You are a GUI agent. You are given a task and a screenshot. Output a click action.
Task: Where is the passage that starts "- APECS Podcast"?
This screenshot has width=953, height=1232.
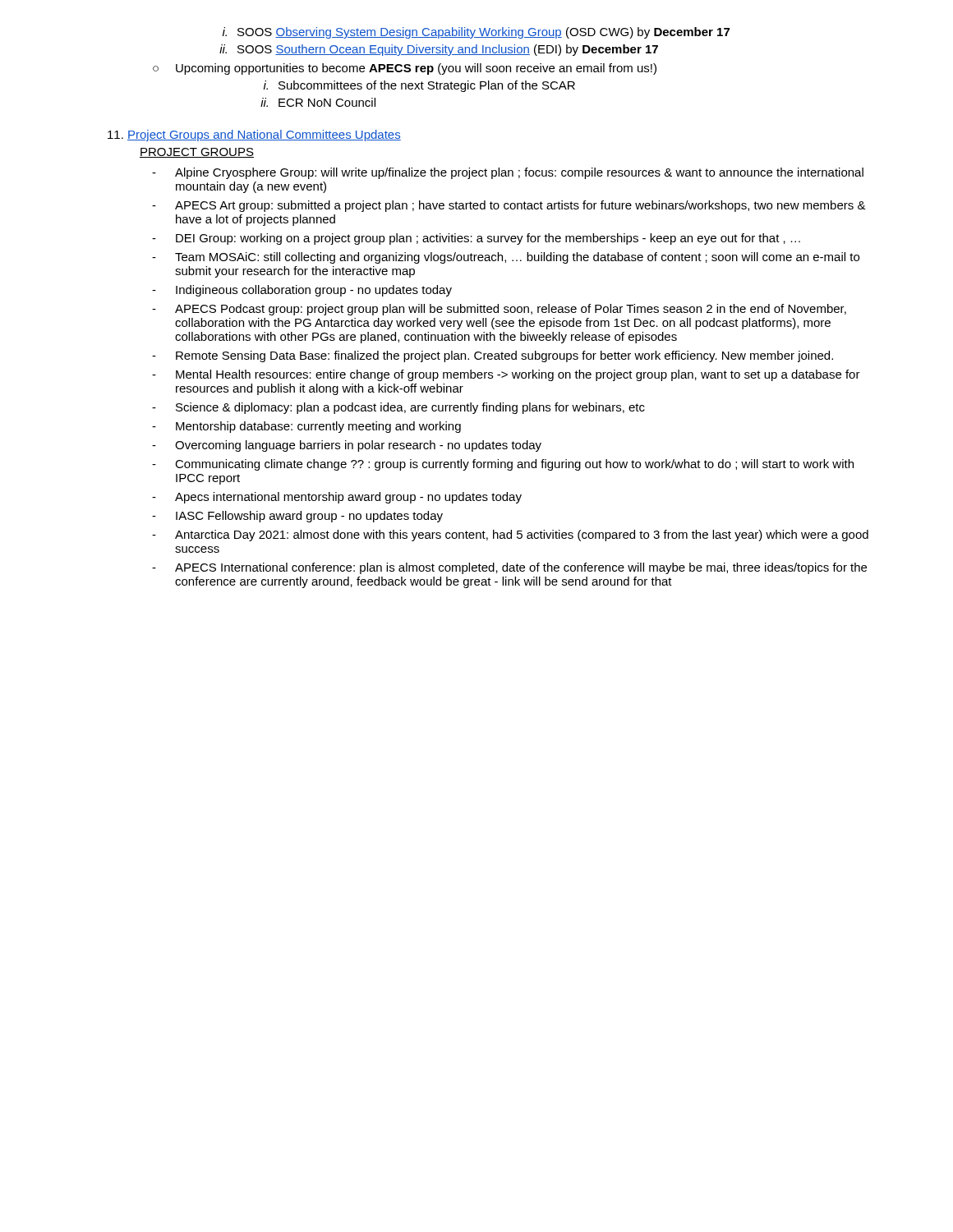(520, 322)
